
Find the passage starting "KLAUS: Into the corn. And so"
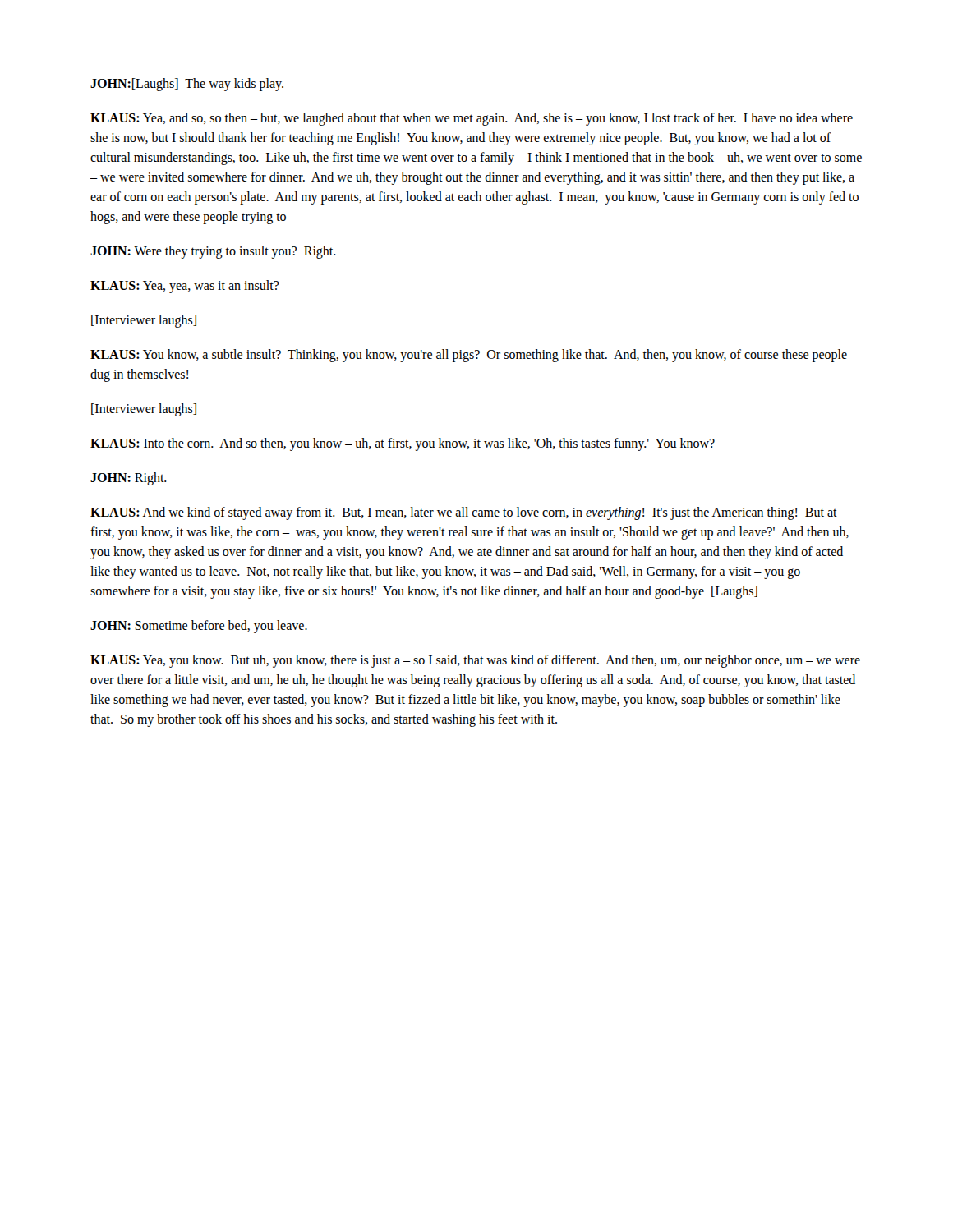(403, 443)
